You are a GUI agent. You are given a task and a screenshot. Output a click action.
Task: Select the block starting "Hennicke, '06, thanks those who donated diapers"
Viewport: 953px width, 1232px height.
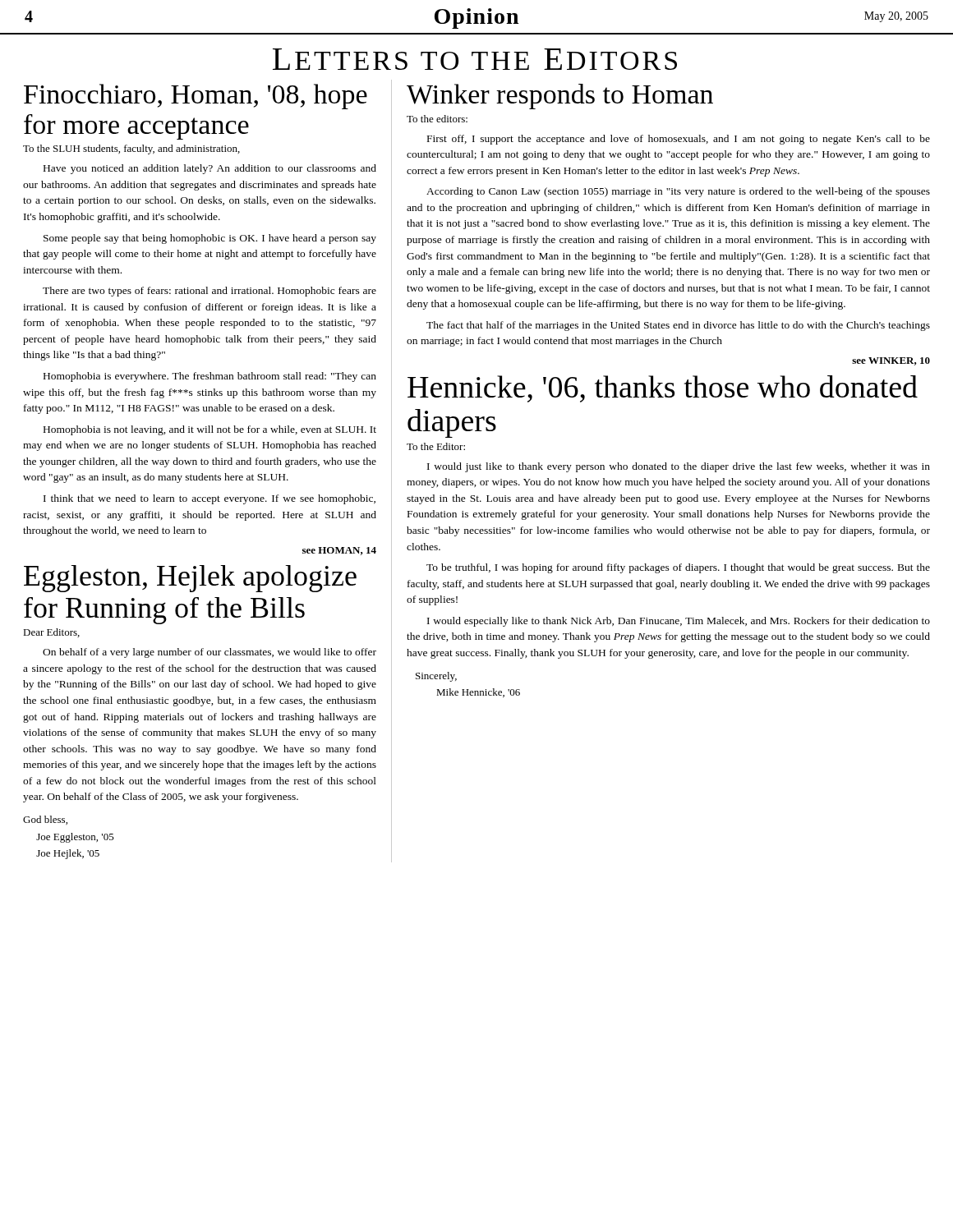(662, 404)
